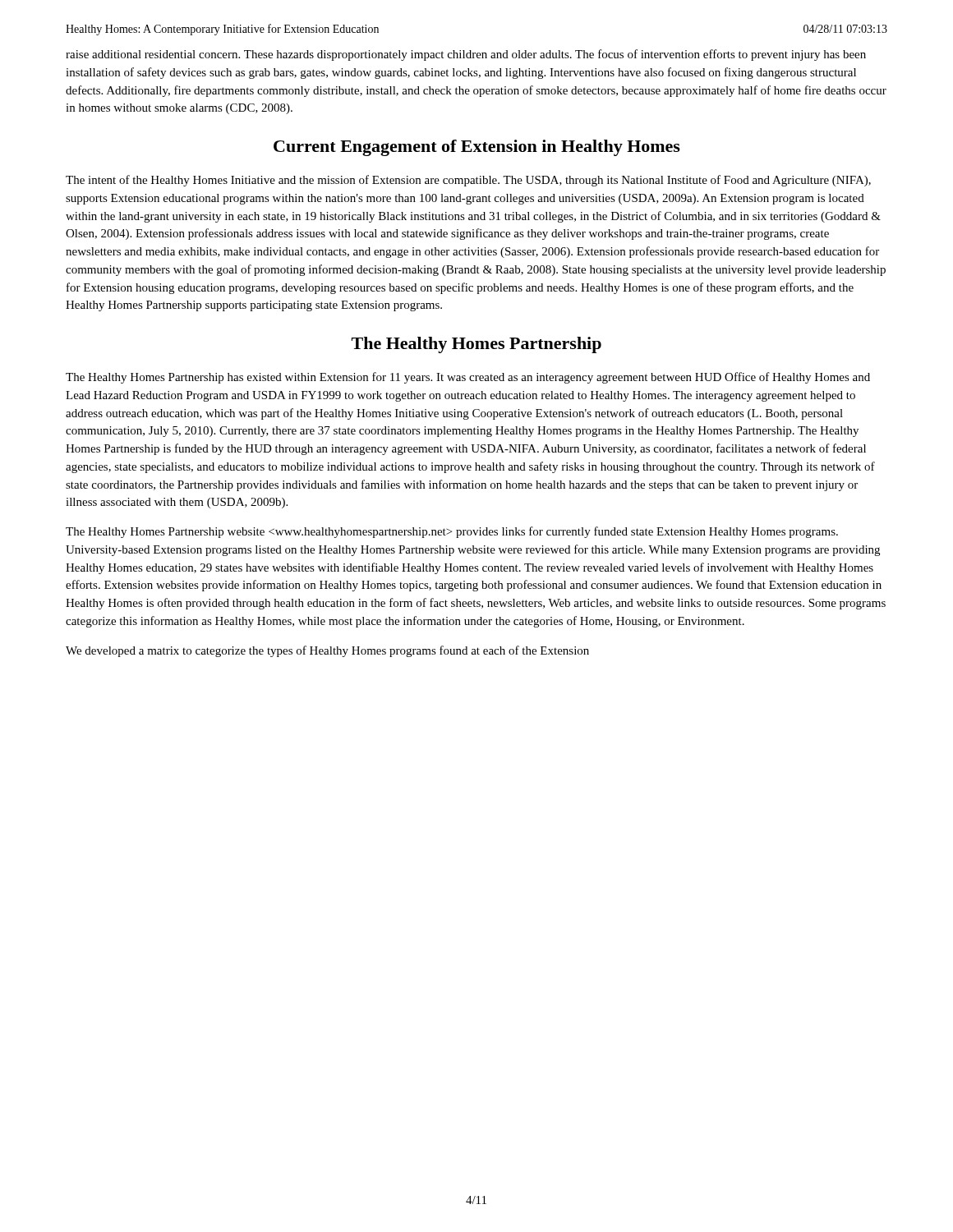Point to the text starting "raise additional residential concern. These hazards"
The width and height of the screenshot is (953, 1232).
pyautogui.click(x=476, y=81)
